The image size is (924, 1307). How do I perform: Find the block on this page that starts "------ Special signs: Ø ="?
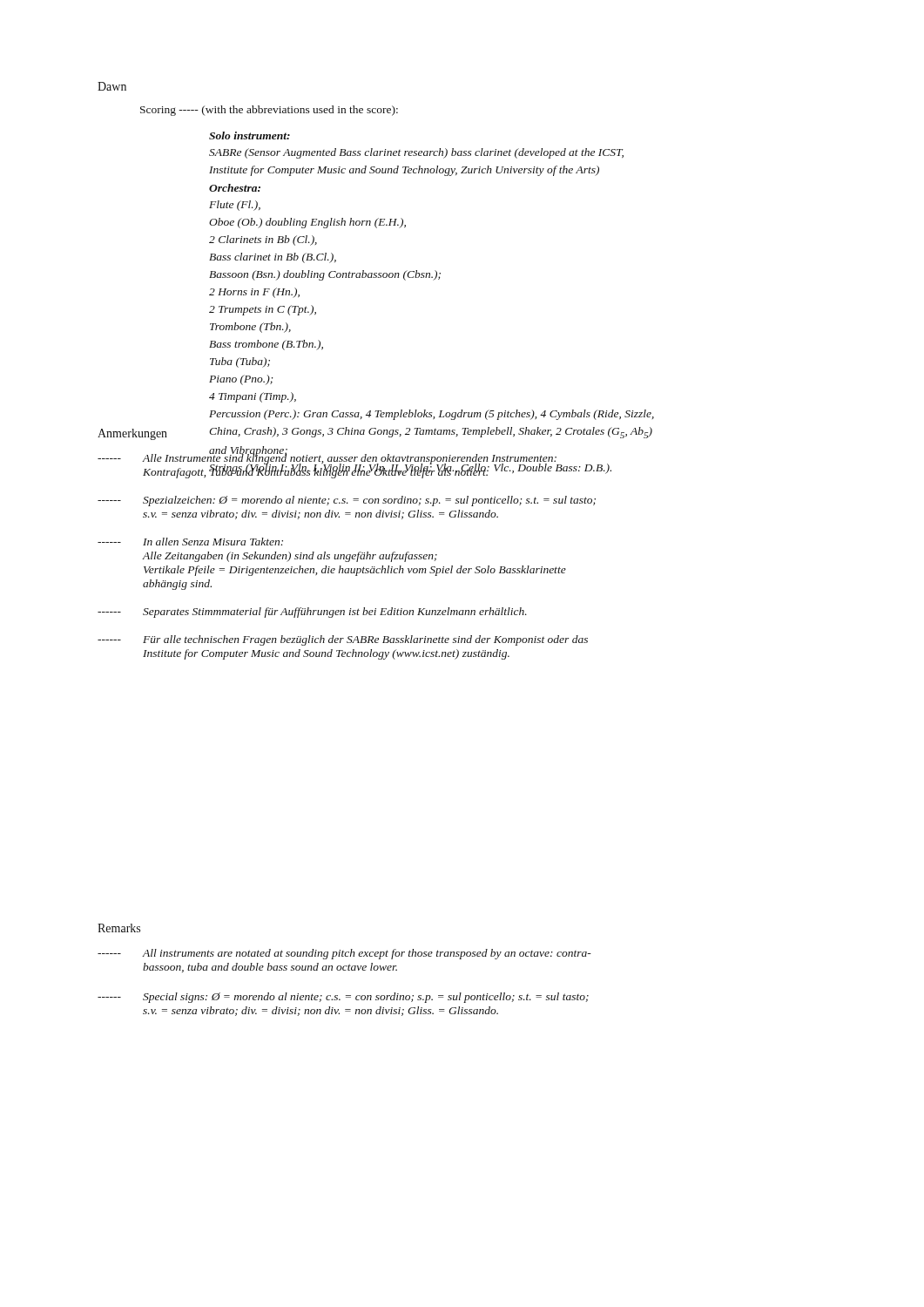[489, 1004]
